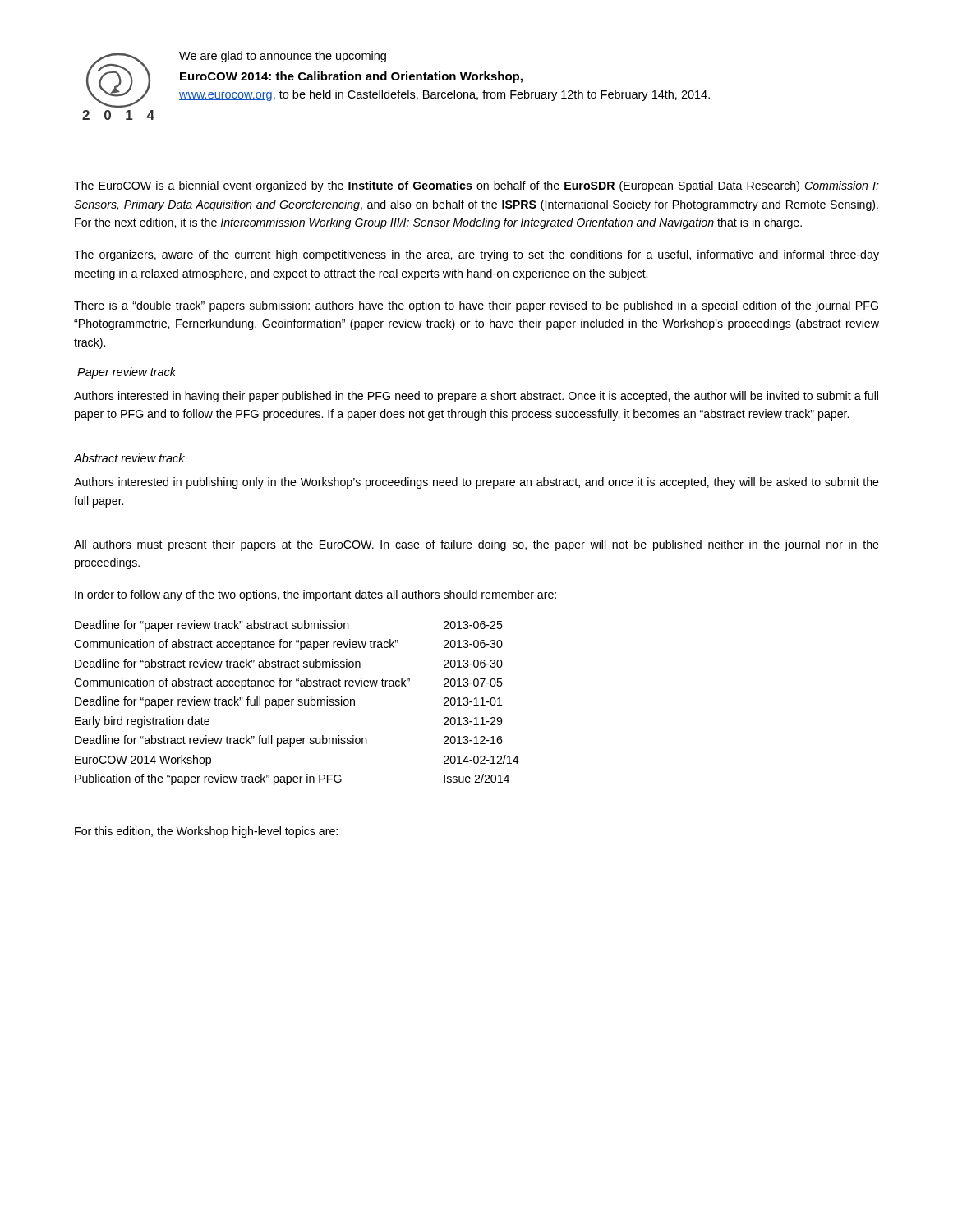The width and height of the screenshot is (953, 1232).
Task: Click on the passage starting "Authors interested in publishing only in the"
Action: coord(476,492)
